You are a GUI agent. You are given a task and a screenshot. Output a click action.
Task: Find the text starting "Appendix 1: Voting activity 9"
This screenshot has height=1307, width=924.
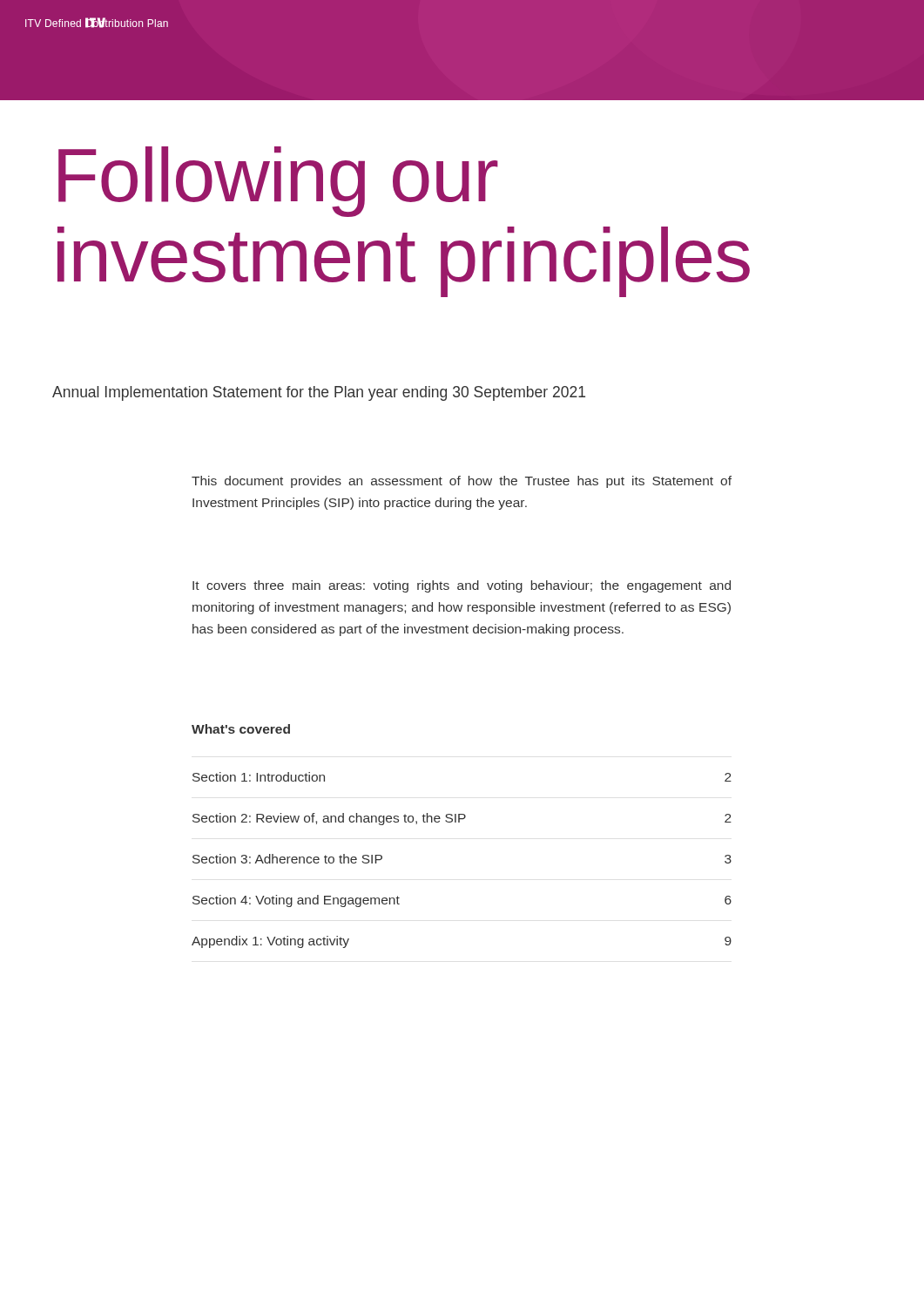[277, 941]
